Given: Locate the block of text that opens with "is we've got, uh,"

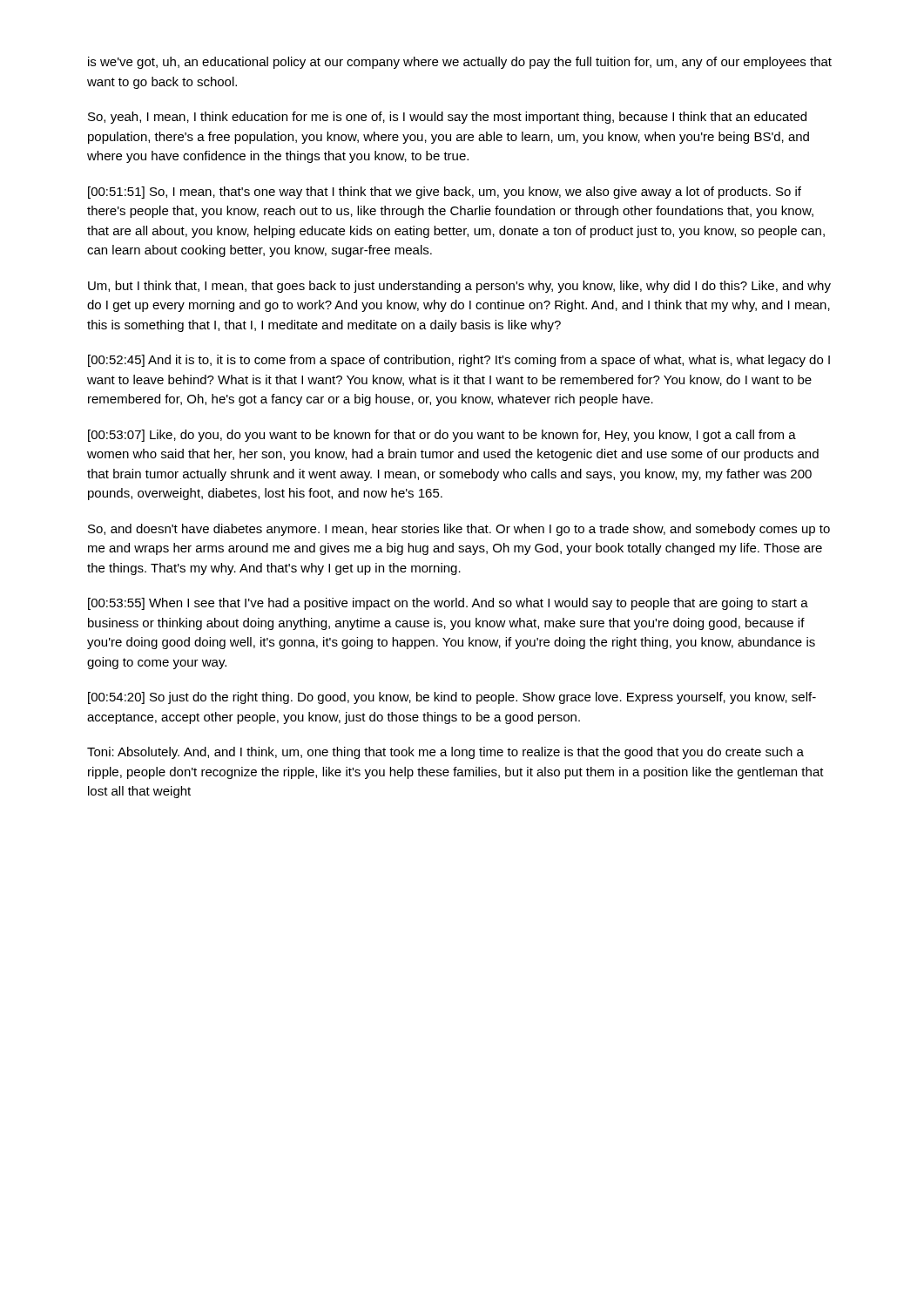Looking at the screenshot, I should pos(459,71).
